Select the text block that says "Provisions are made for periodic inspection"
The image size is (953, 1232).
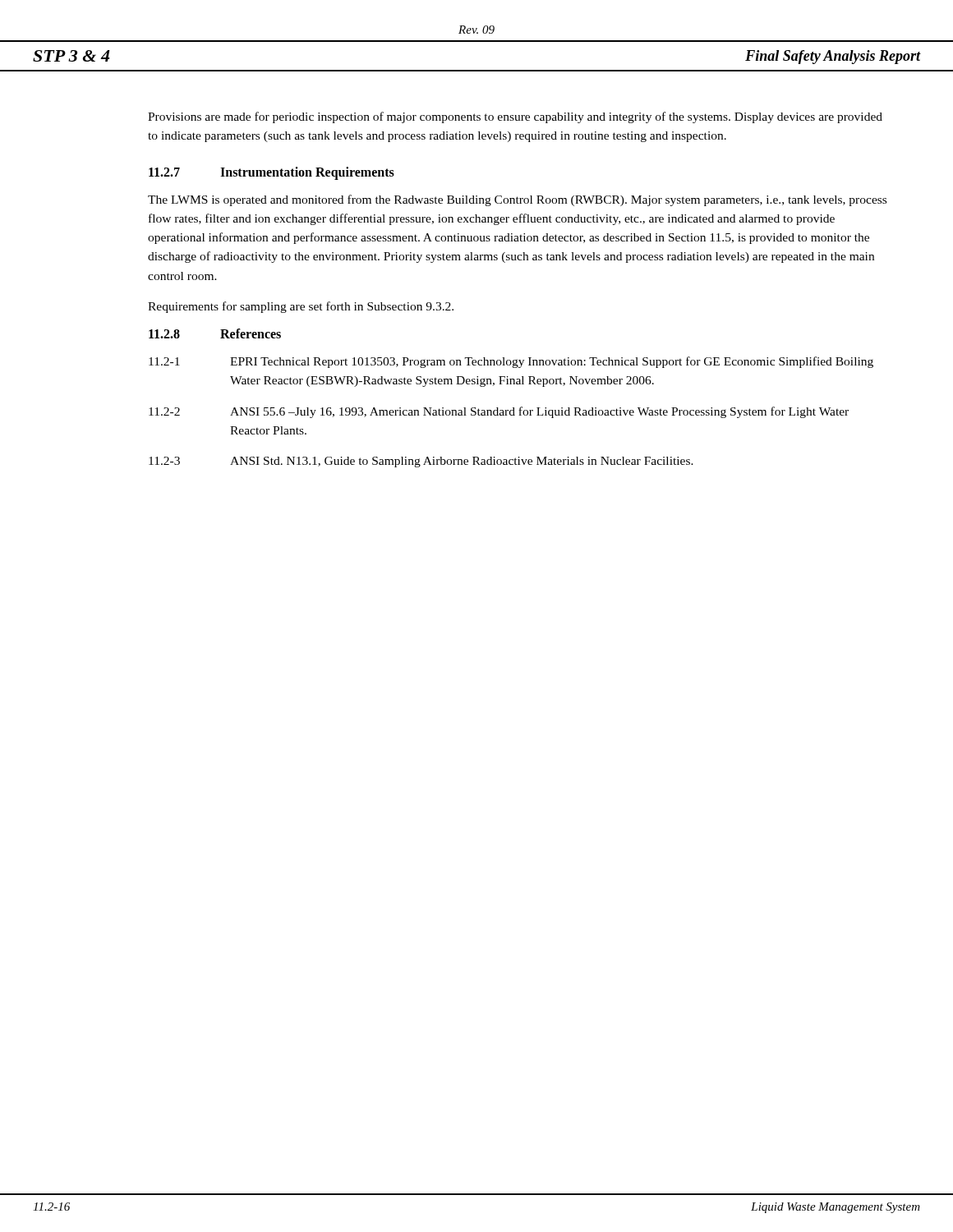515,126
